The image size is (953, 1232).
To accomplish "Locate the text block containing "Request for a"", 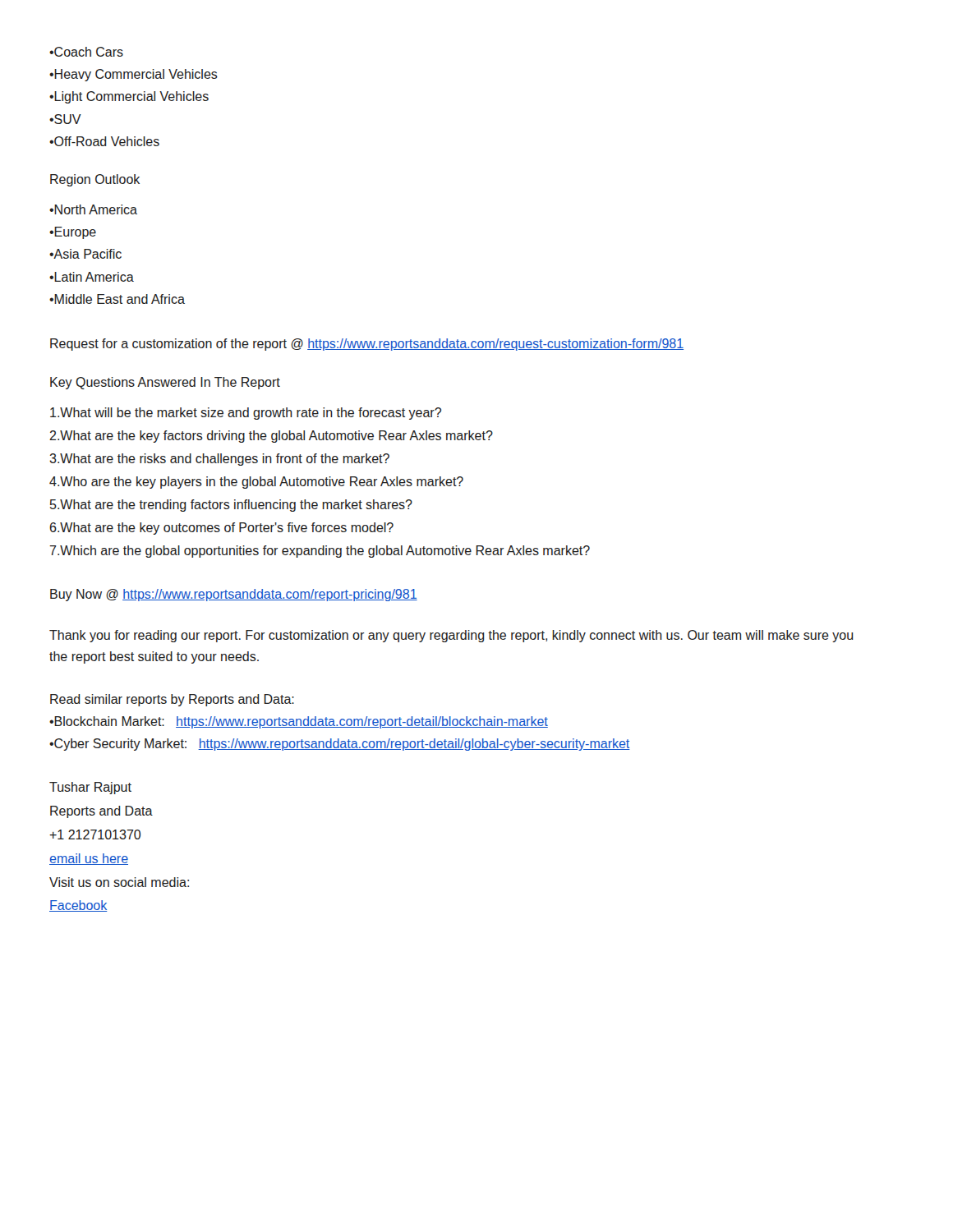I will (x=366, y=344).
